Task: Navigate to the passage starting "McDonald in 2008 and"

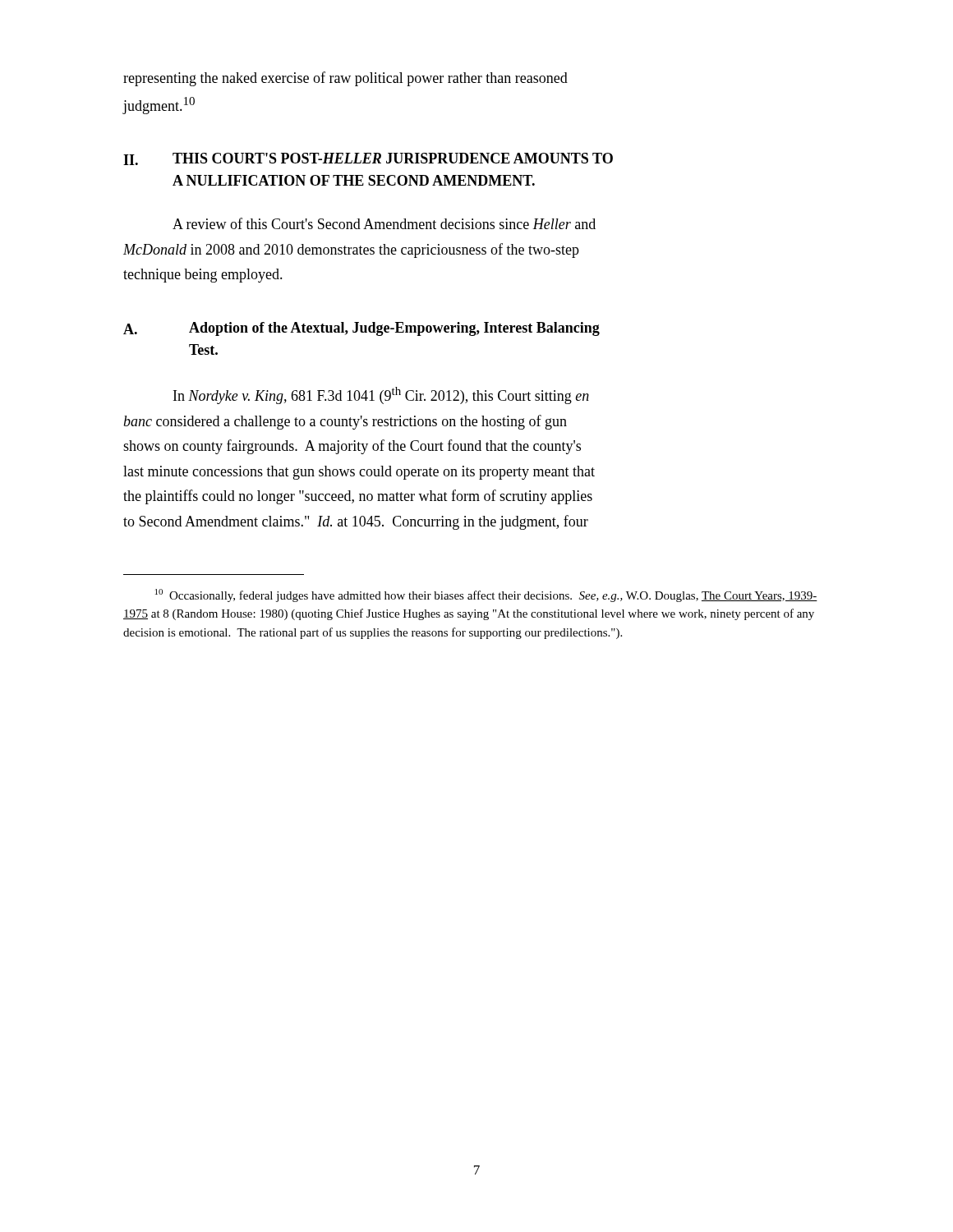Action: (351, 250)
